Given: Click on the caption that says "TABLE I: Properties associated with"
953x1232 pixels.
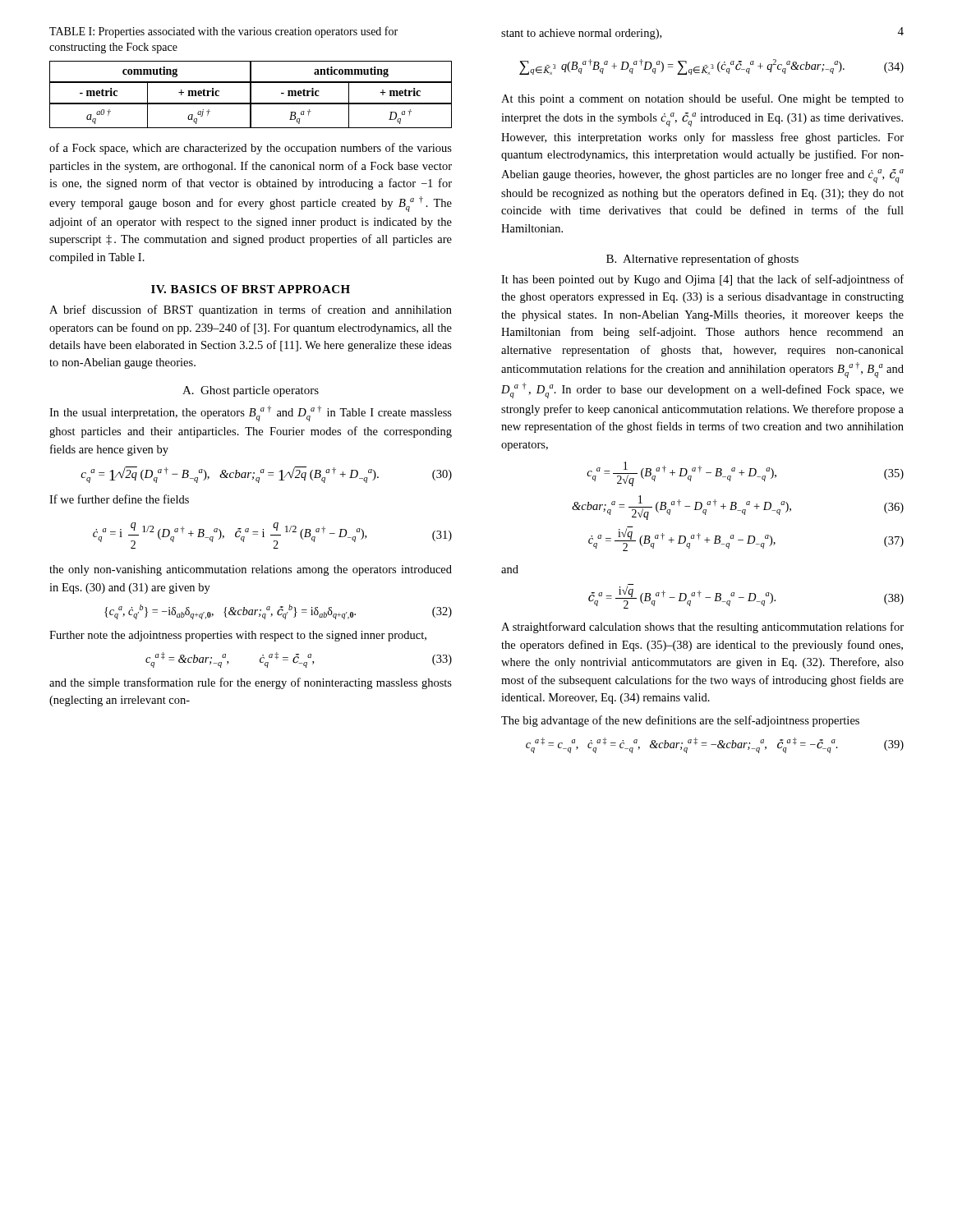Looking at the screenshot, I should pos(224,39).
